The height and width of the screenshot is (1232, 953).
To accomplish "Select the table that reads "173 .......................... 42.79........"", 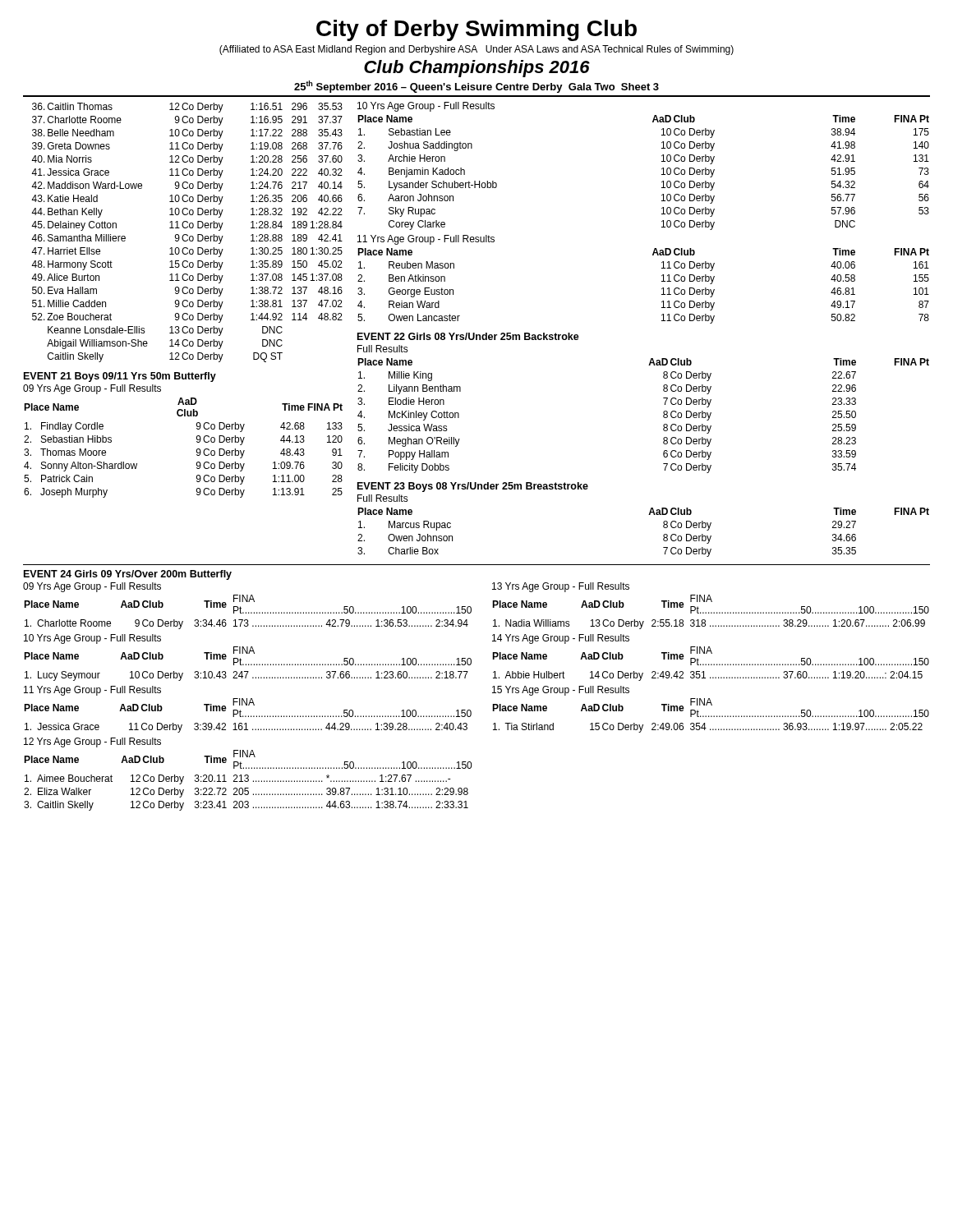I will [253, 611].
